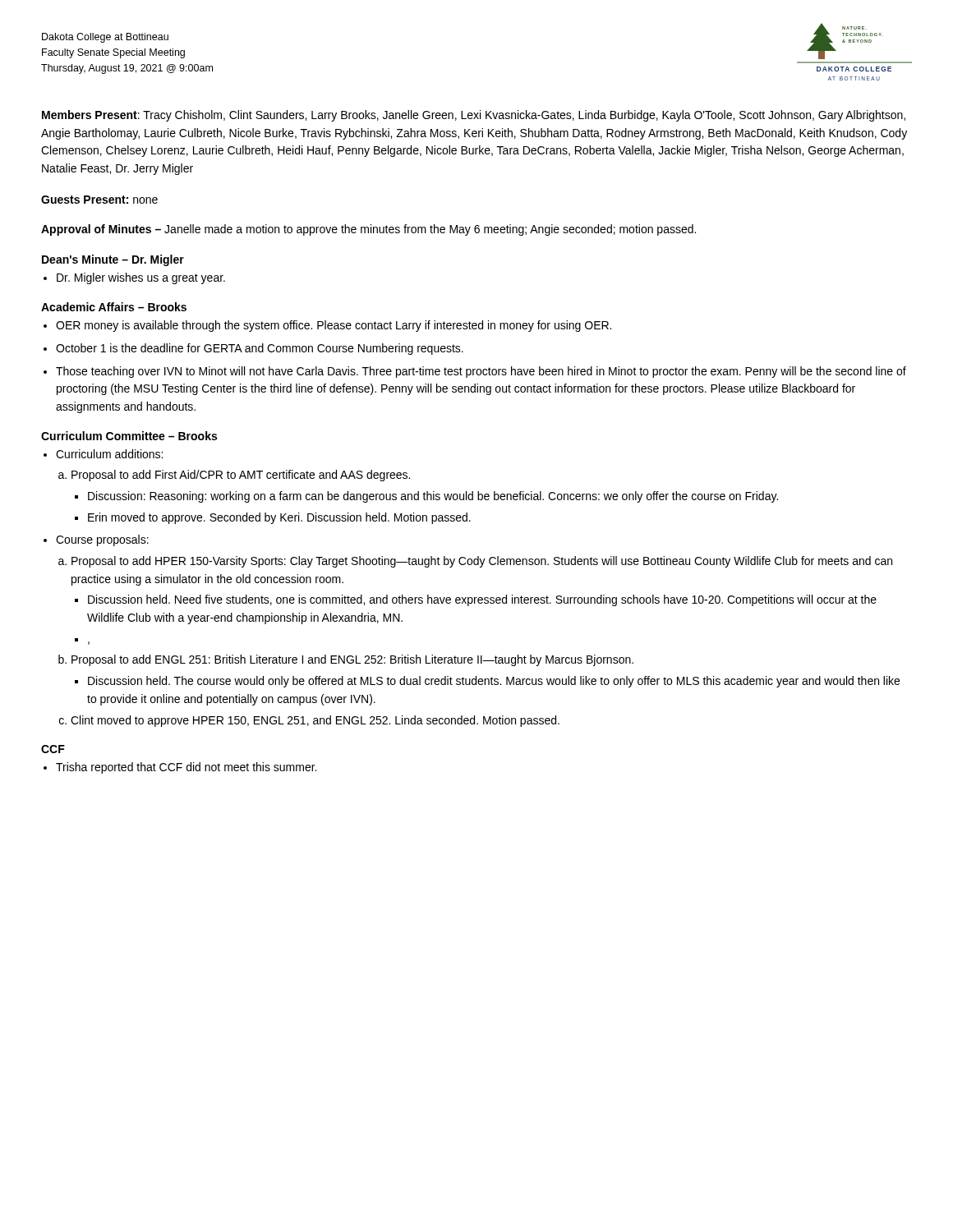Locate the region starting "Course proposals: Proposal"
Image resolution: width=953 pixels, height=1232 pixels.
coord(102,540)
